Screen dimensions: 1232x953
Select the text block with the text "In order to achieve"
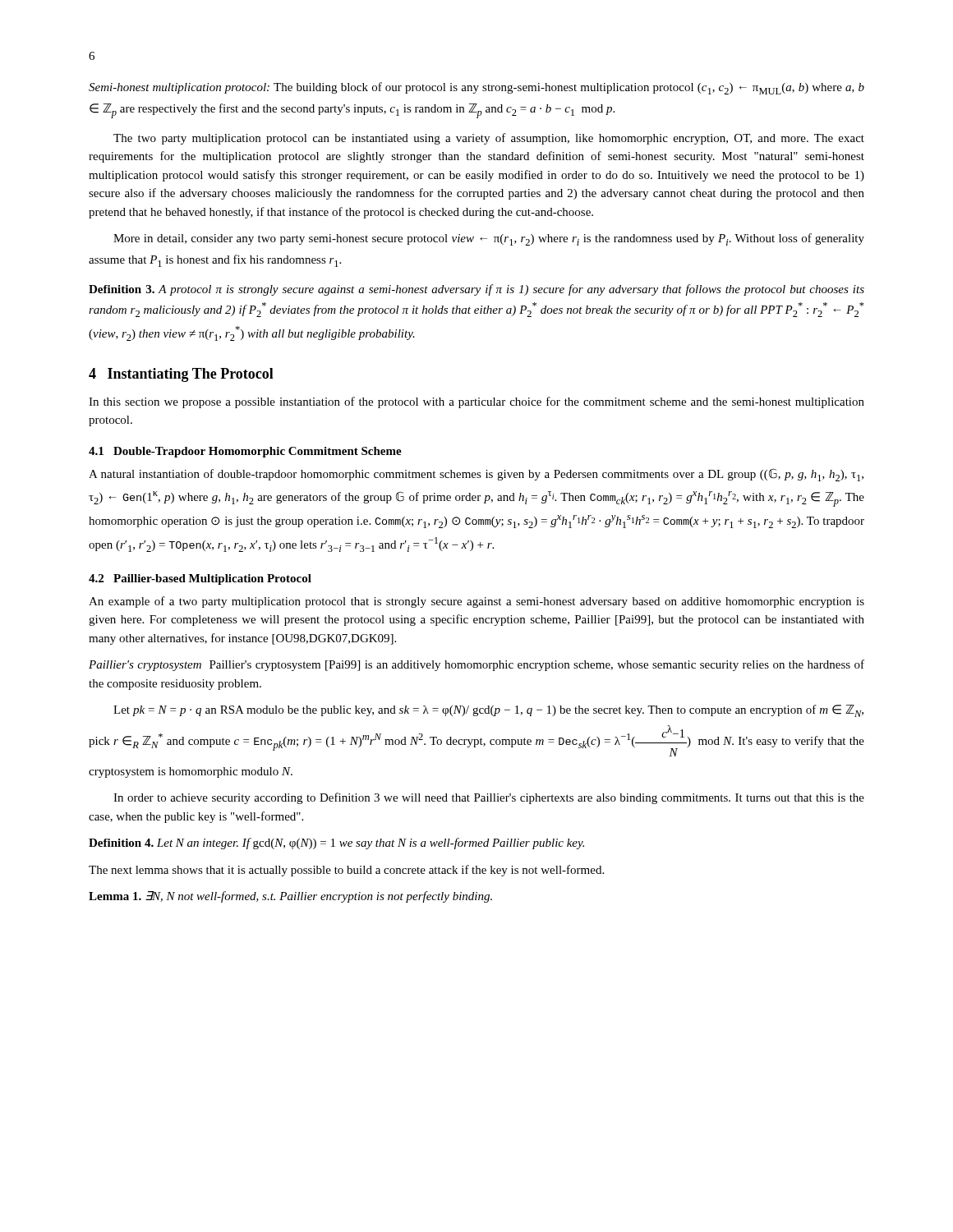click(476, 807)
